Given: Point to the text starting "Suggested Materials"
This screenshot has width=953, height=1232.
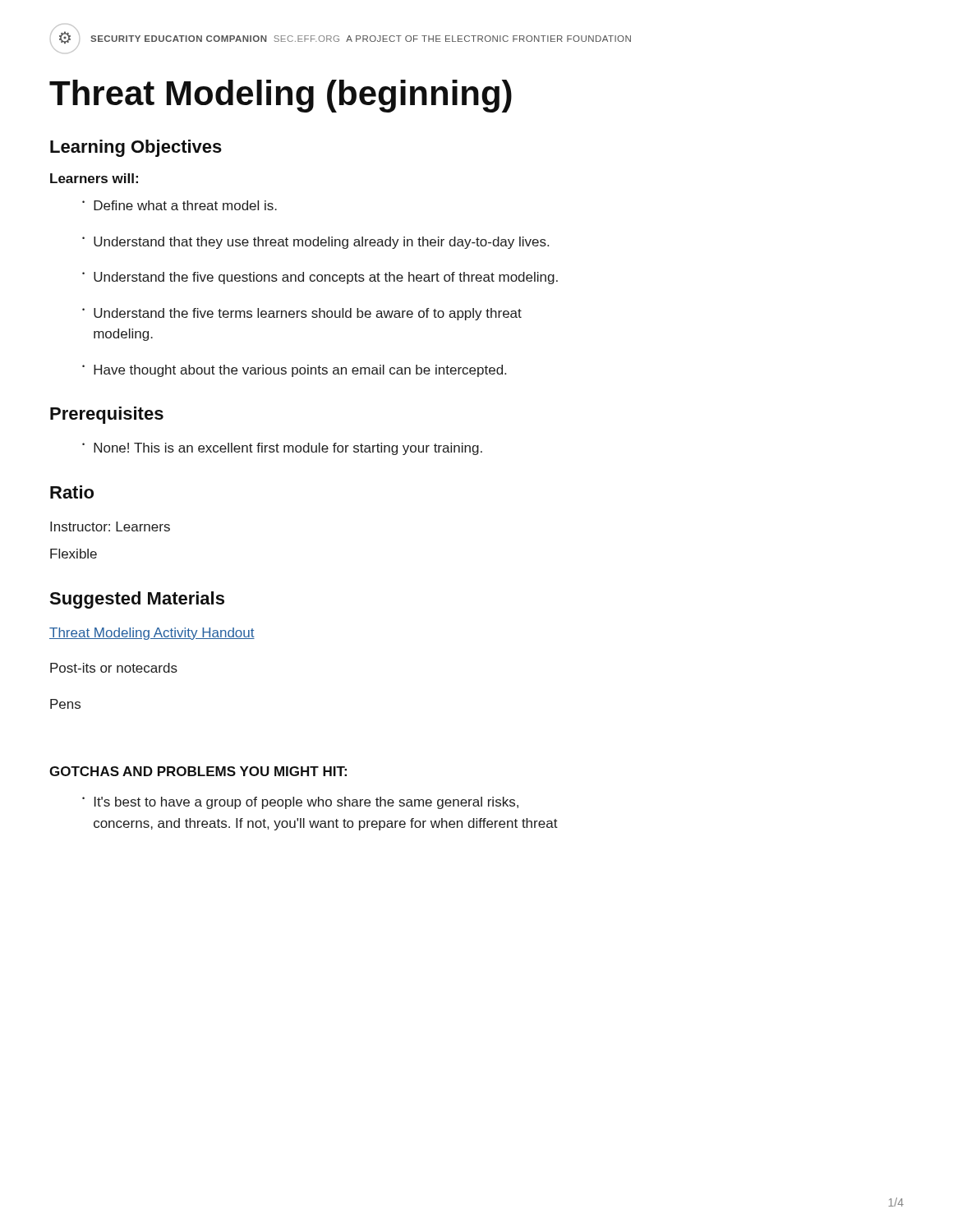Looking at the screenshot, I should click(x=137, y=600).
